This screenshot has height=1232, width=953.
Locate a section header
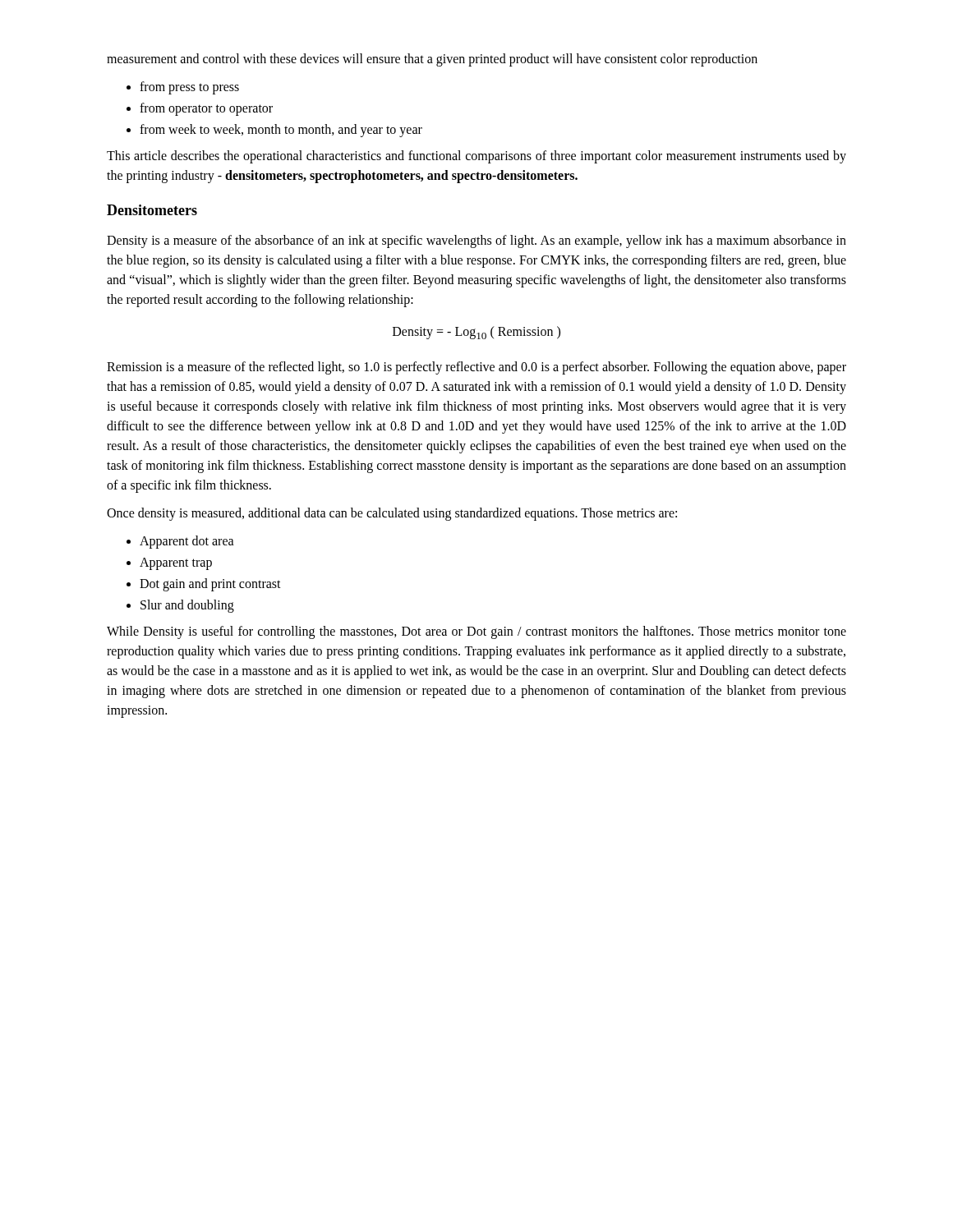pos(152,210)
